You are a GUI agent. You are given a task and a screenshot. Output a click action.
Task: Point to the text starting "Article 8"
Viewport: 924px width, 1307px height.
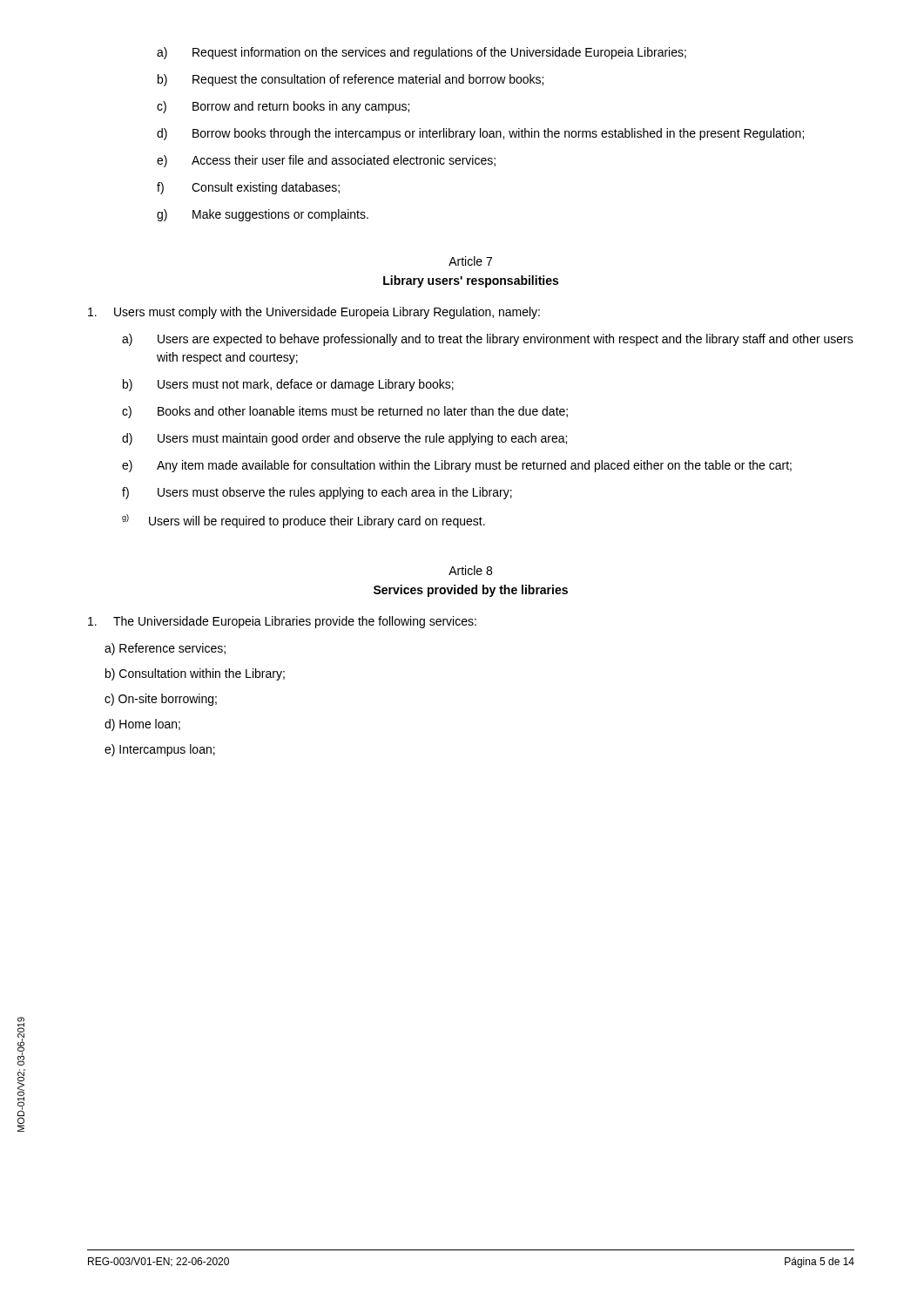click(x=471, y=571)
